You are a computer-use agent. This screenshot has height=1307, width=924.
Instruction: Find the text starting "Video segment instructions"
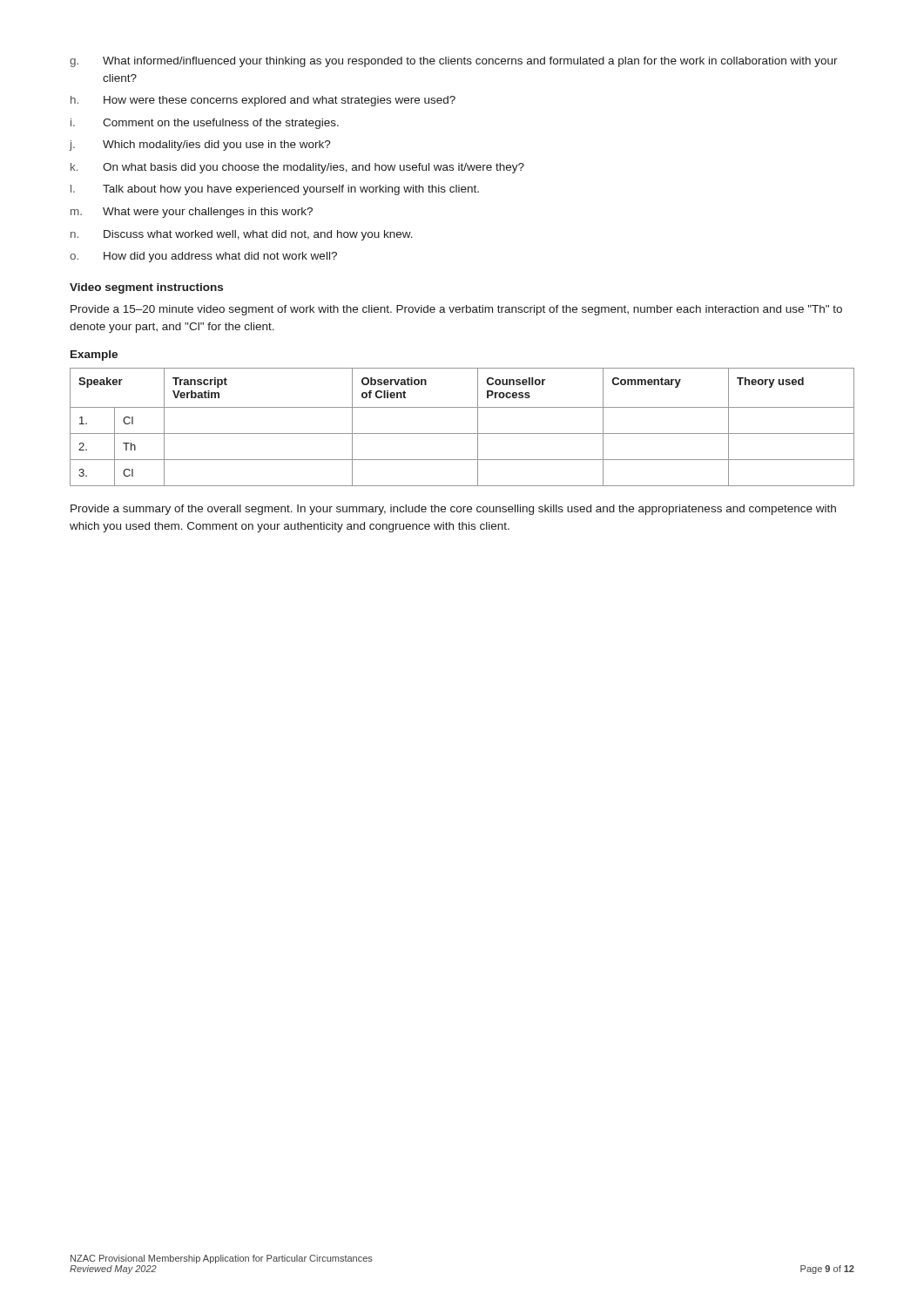147,287
